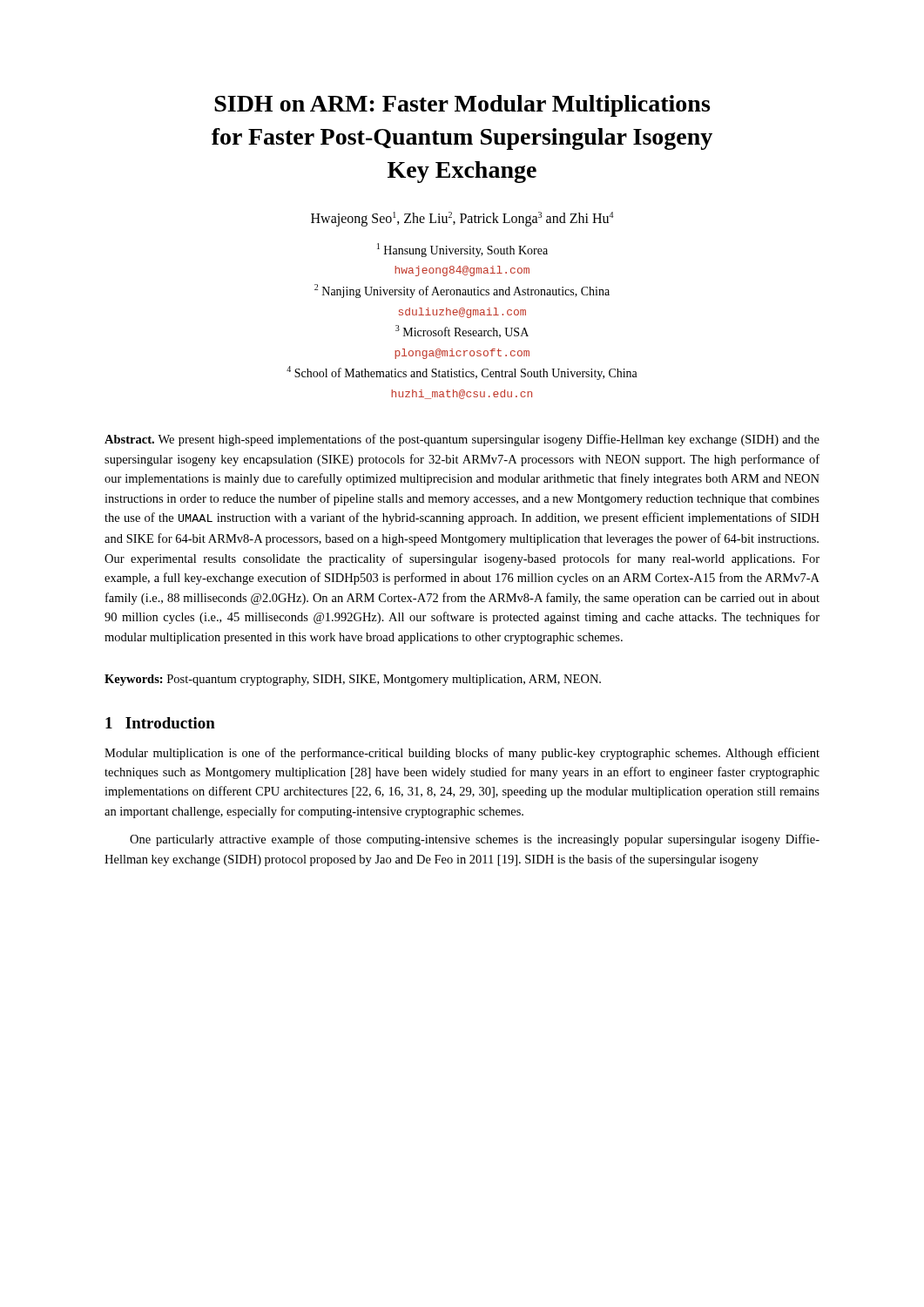Locate the element starting "SIDH on ARM: Faster Modular Multiplicationsfor Faster Post-Quantum"
Image resolution: width=924 pixels, height=1307 pixels.
point(462,137)
